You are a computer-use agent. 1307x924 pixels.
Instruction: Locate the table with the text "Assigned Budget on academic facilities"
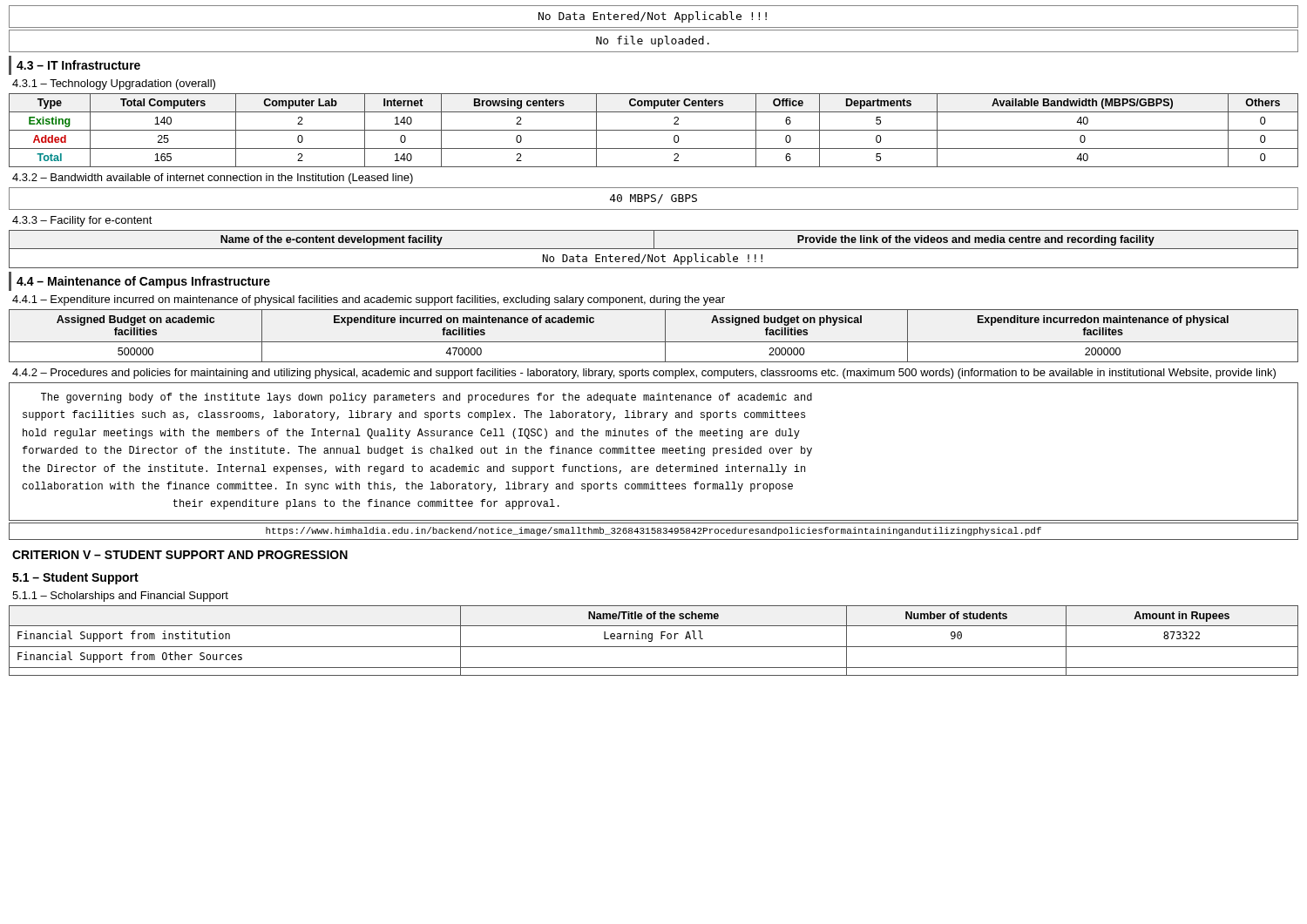pyautogui.click(x=654, y=336)
